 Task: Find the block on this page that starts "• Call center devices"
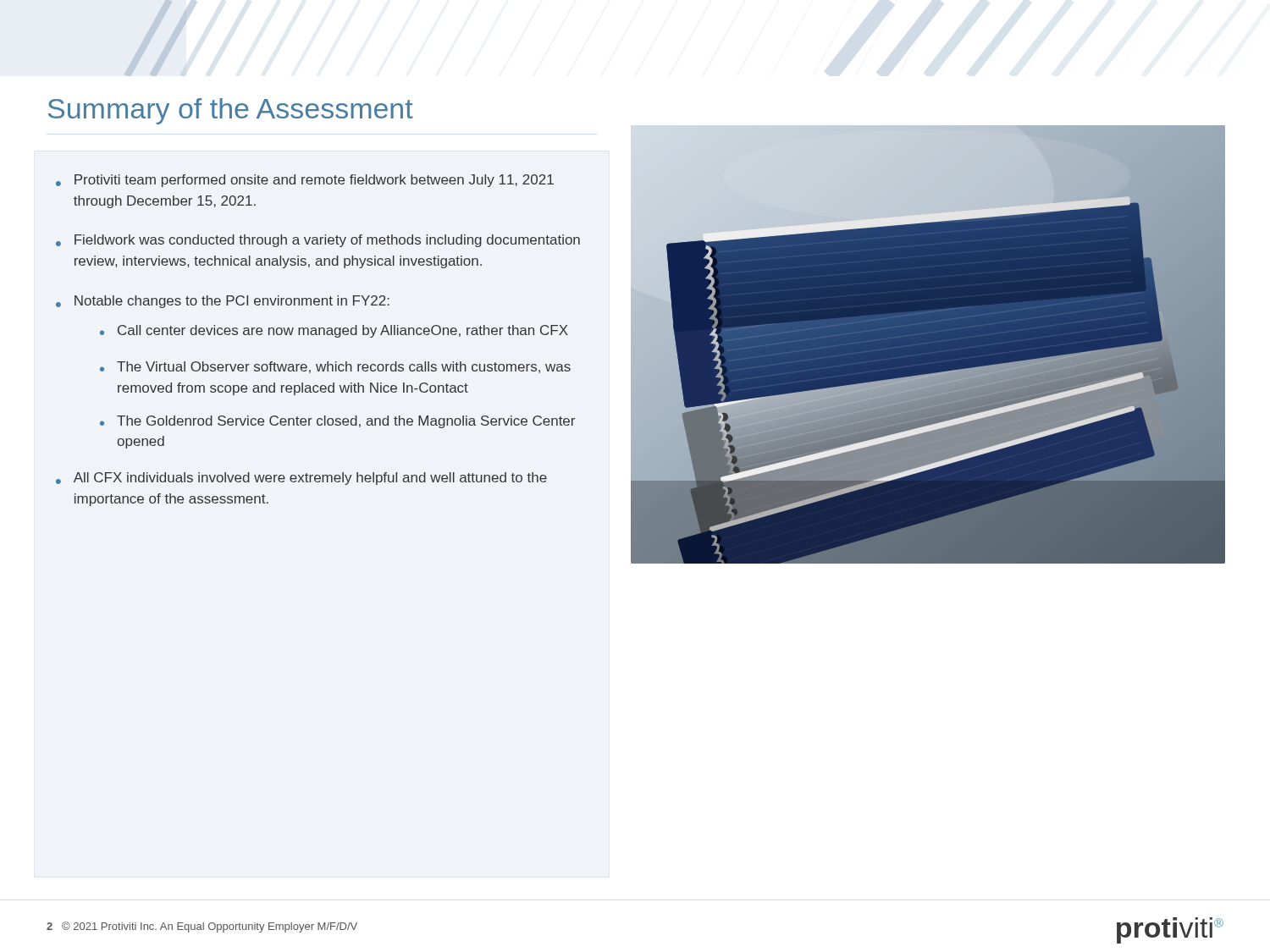click(x=334, y=333)
